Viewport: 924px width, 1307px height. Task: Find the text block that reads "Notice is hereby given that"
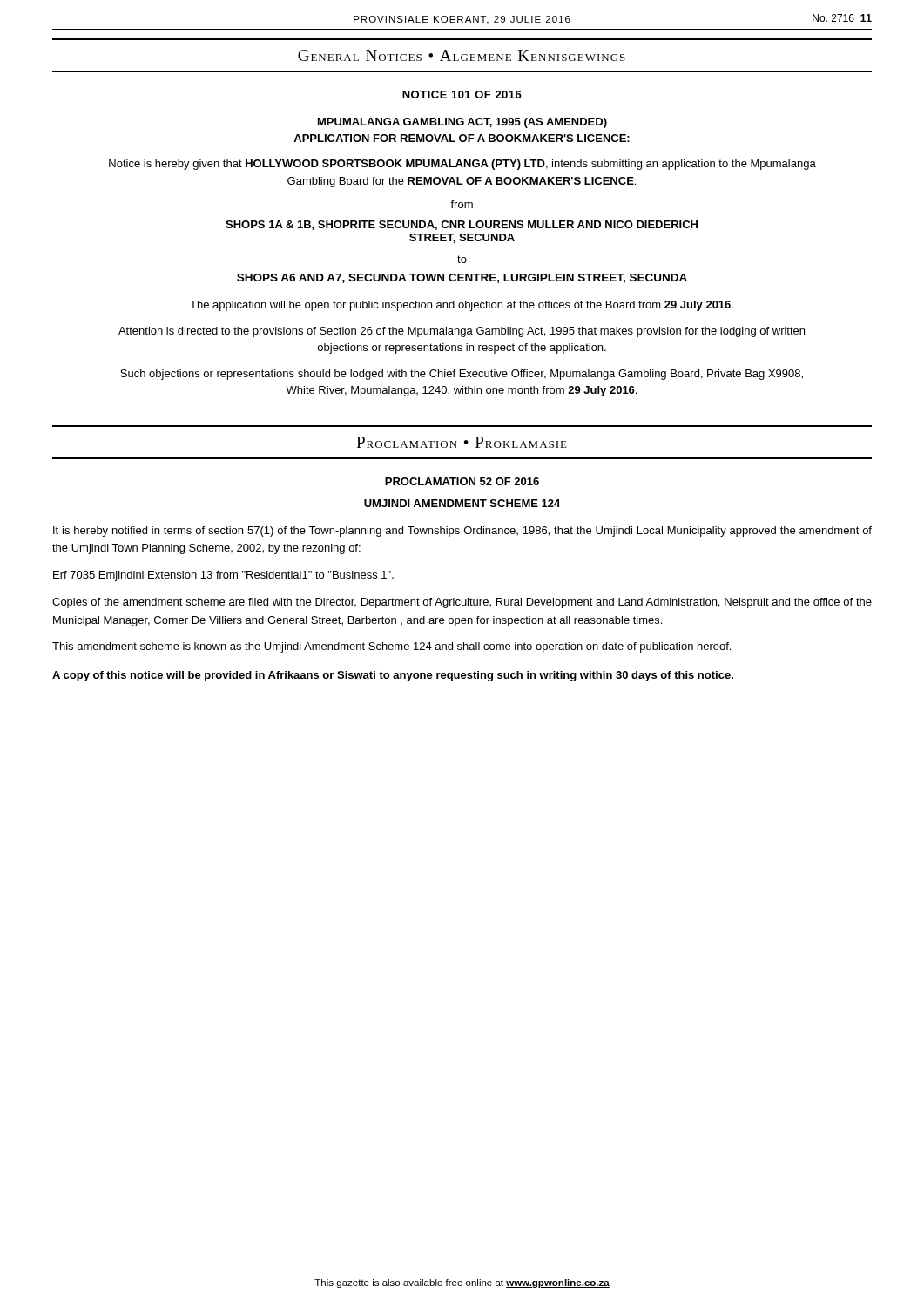[x=462, y=172]
